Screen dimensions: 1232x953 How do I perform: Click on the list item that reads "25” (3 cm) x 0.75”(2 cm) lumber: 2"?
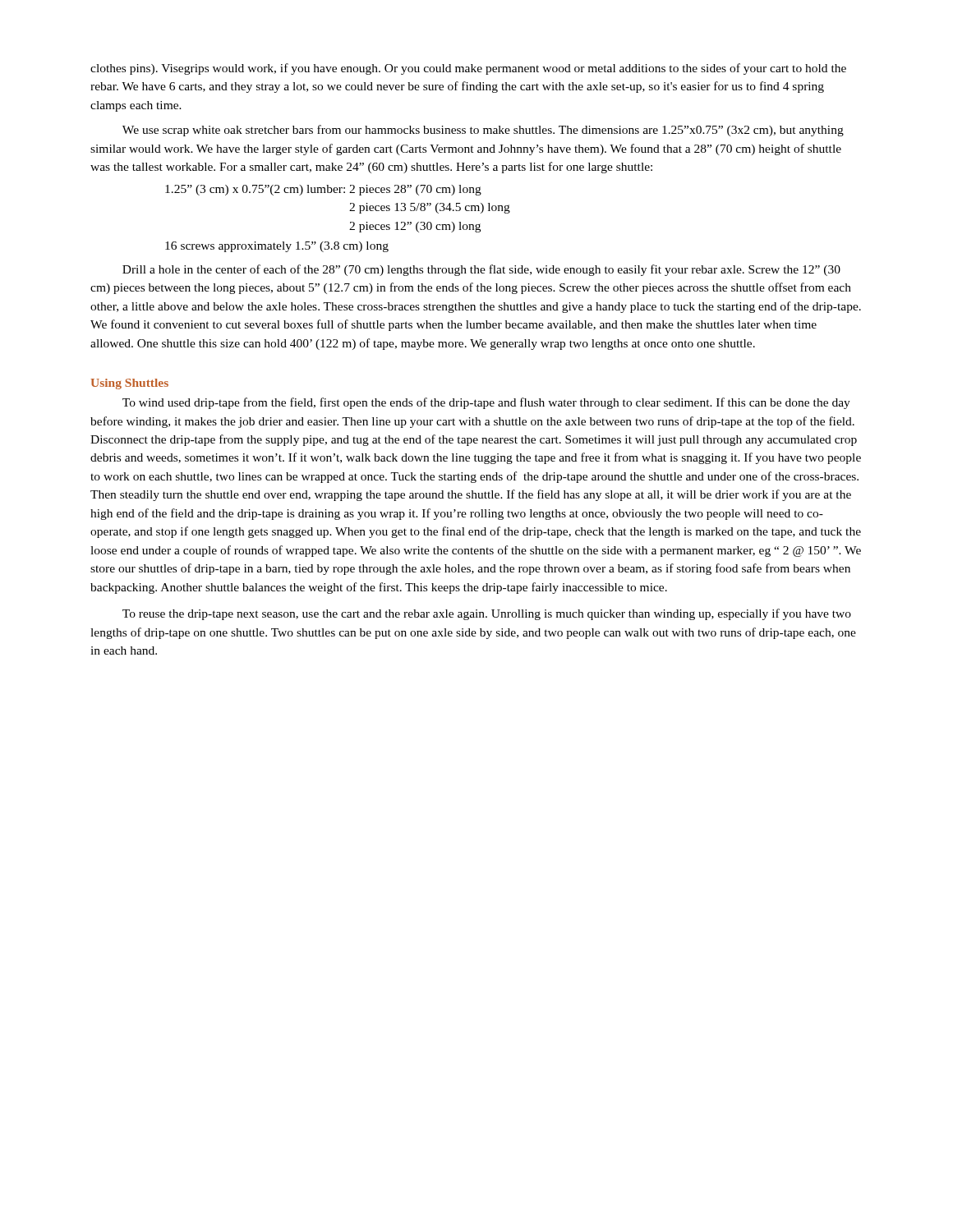click(323, 190)
